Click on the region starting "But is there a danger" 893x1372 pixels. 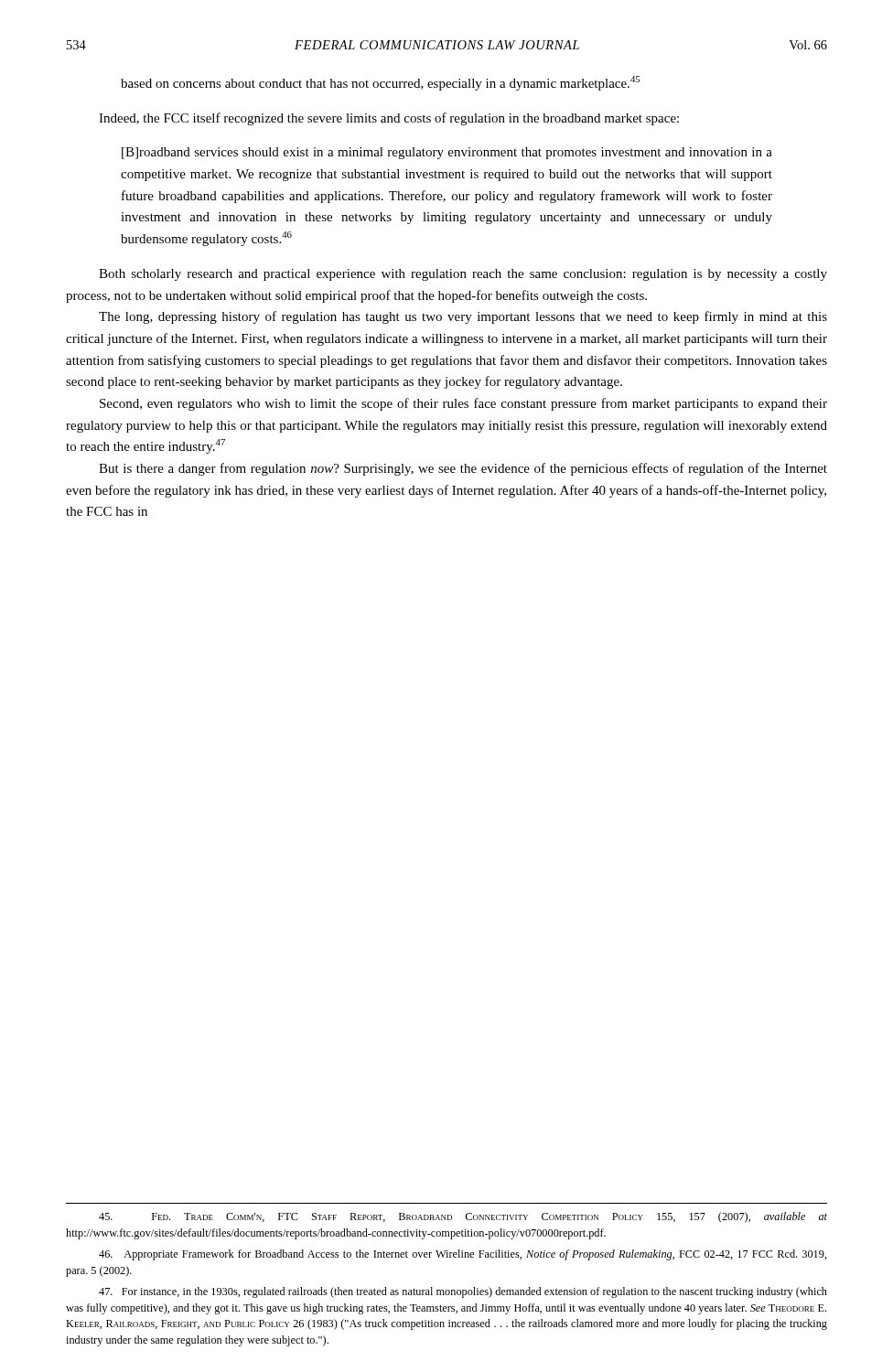(446, 491)
